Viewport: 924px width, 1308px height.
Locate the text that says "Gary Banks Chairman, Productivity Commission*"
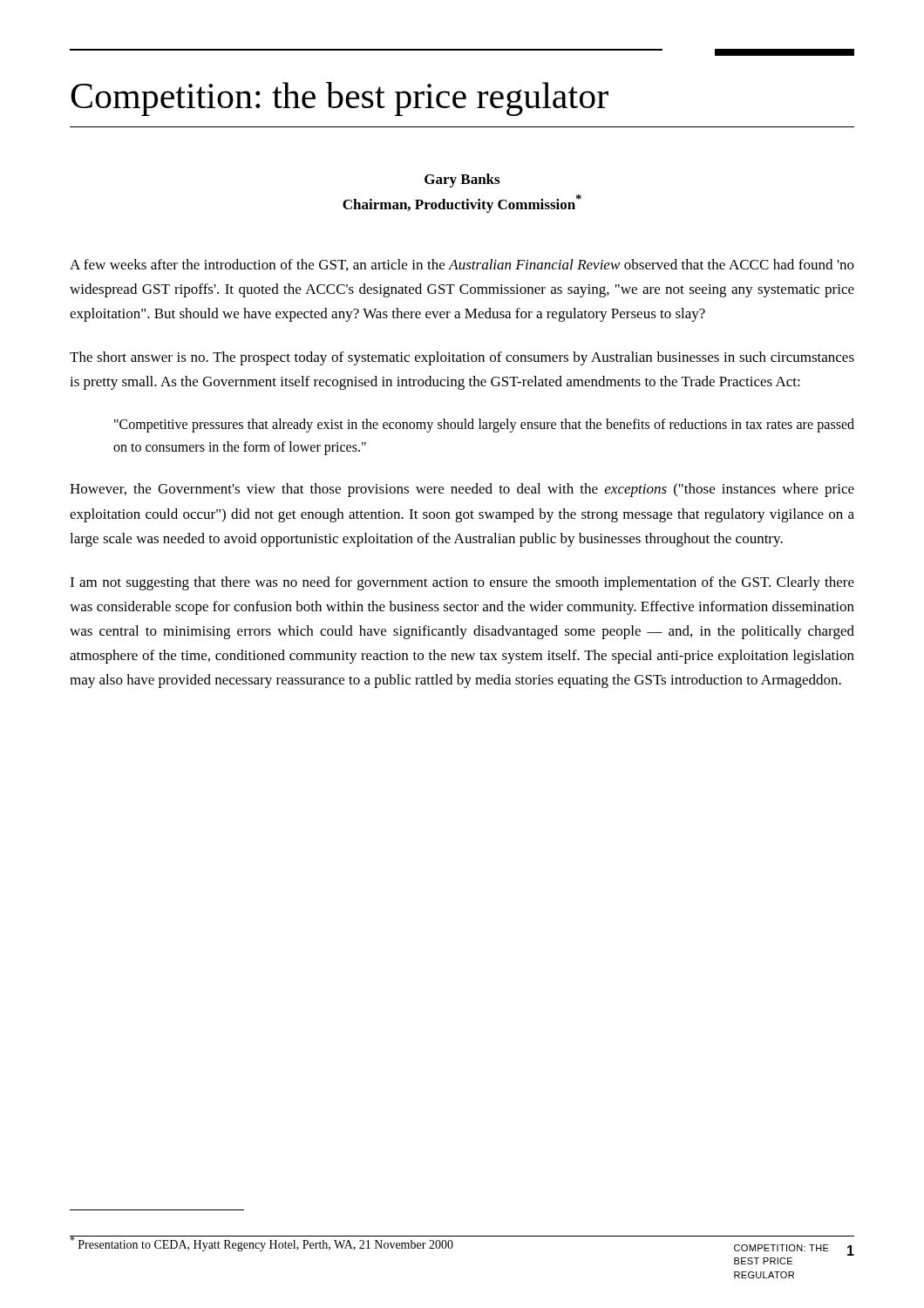pyautogui.click(x=462, y=192)
